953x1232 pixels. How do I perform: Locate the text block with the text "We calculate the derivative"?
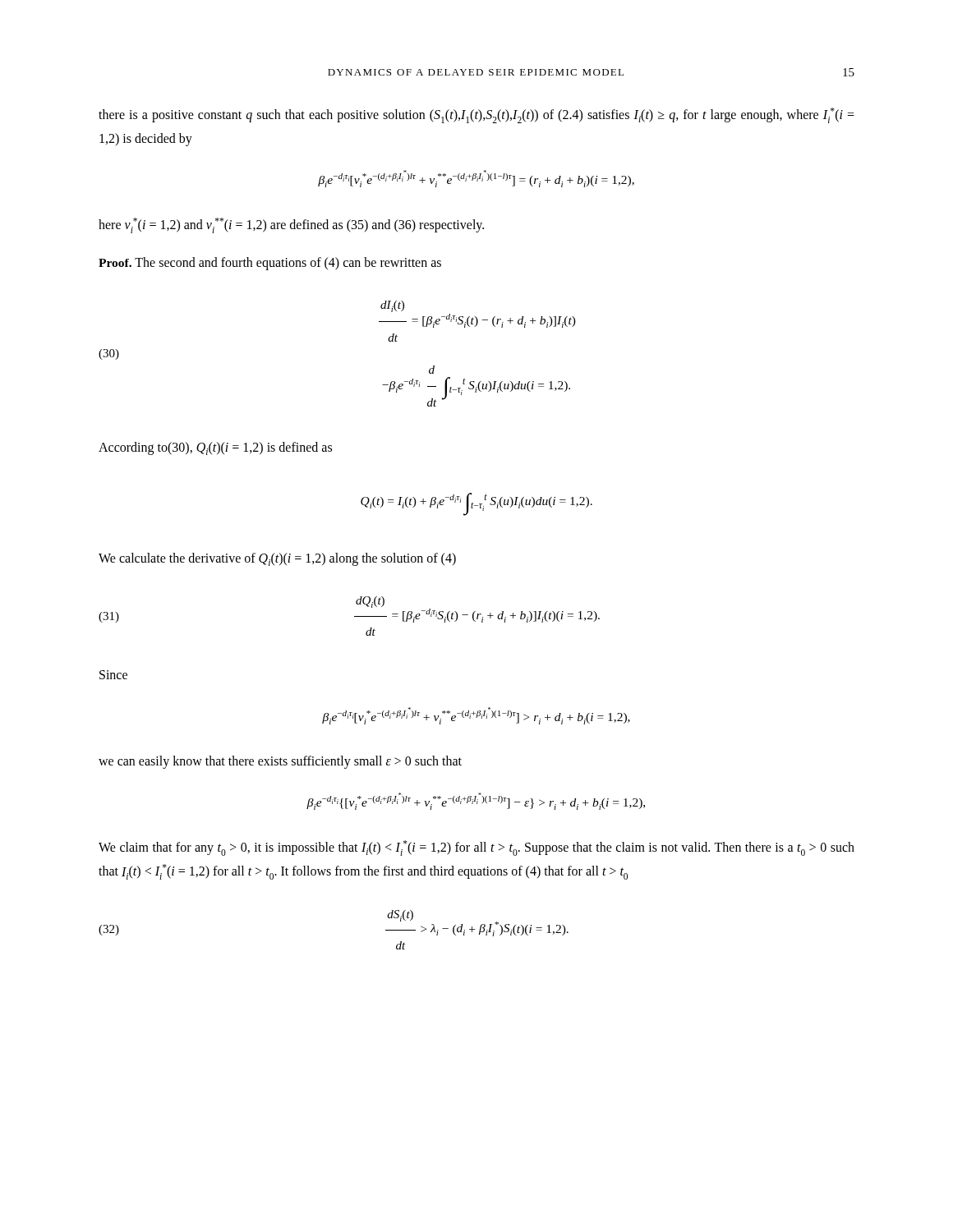277,559
